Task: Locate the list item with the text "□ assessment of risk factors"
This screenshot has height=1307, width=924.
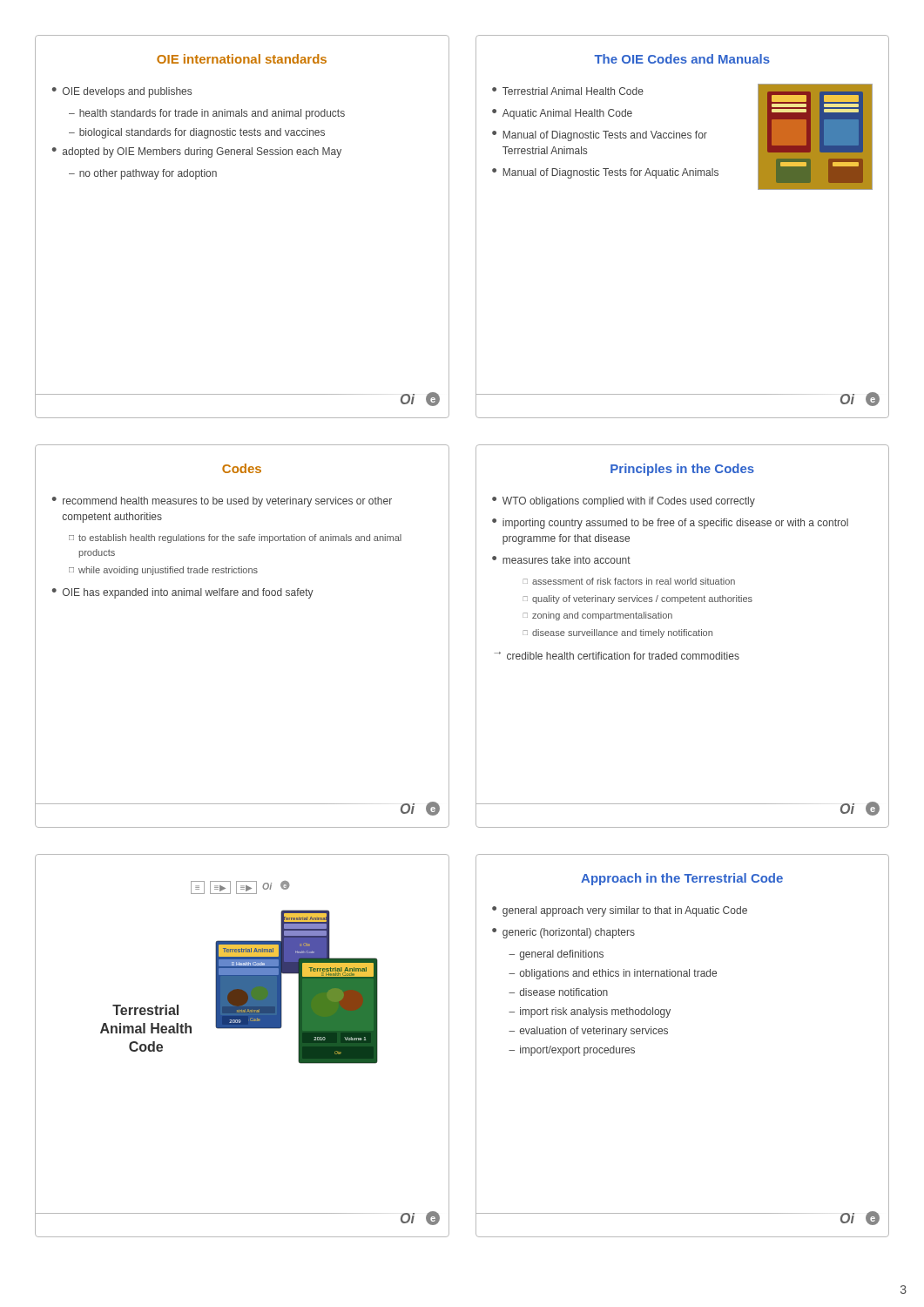Action: pos(698,581)
